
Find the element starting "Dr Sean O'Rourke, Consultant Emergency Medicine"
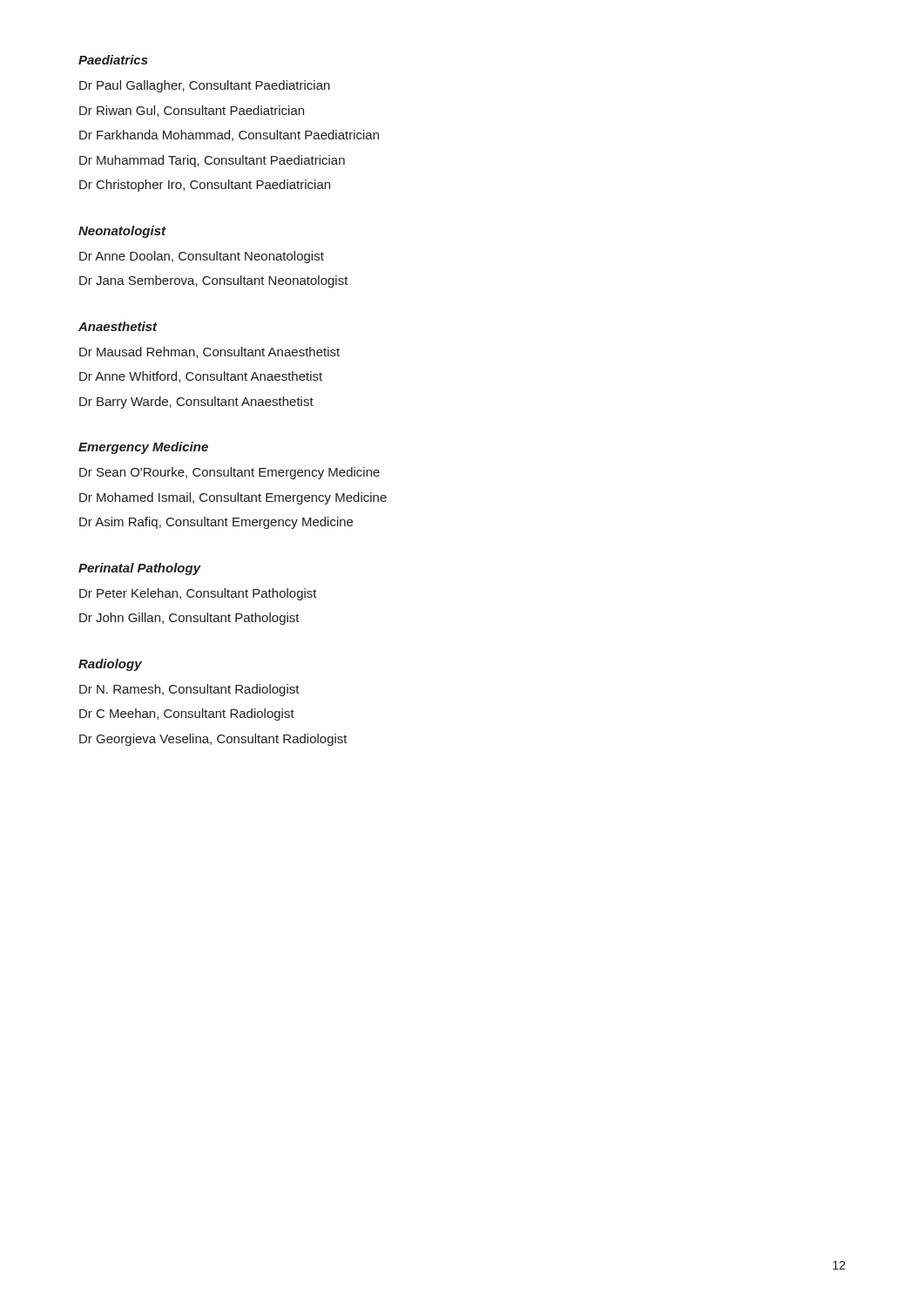point(229,472)
